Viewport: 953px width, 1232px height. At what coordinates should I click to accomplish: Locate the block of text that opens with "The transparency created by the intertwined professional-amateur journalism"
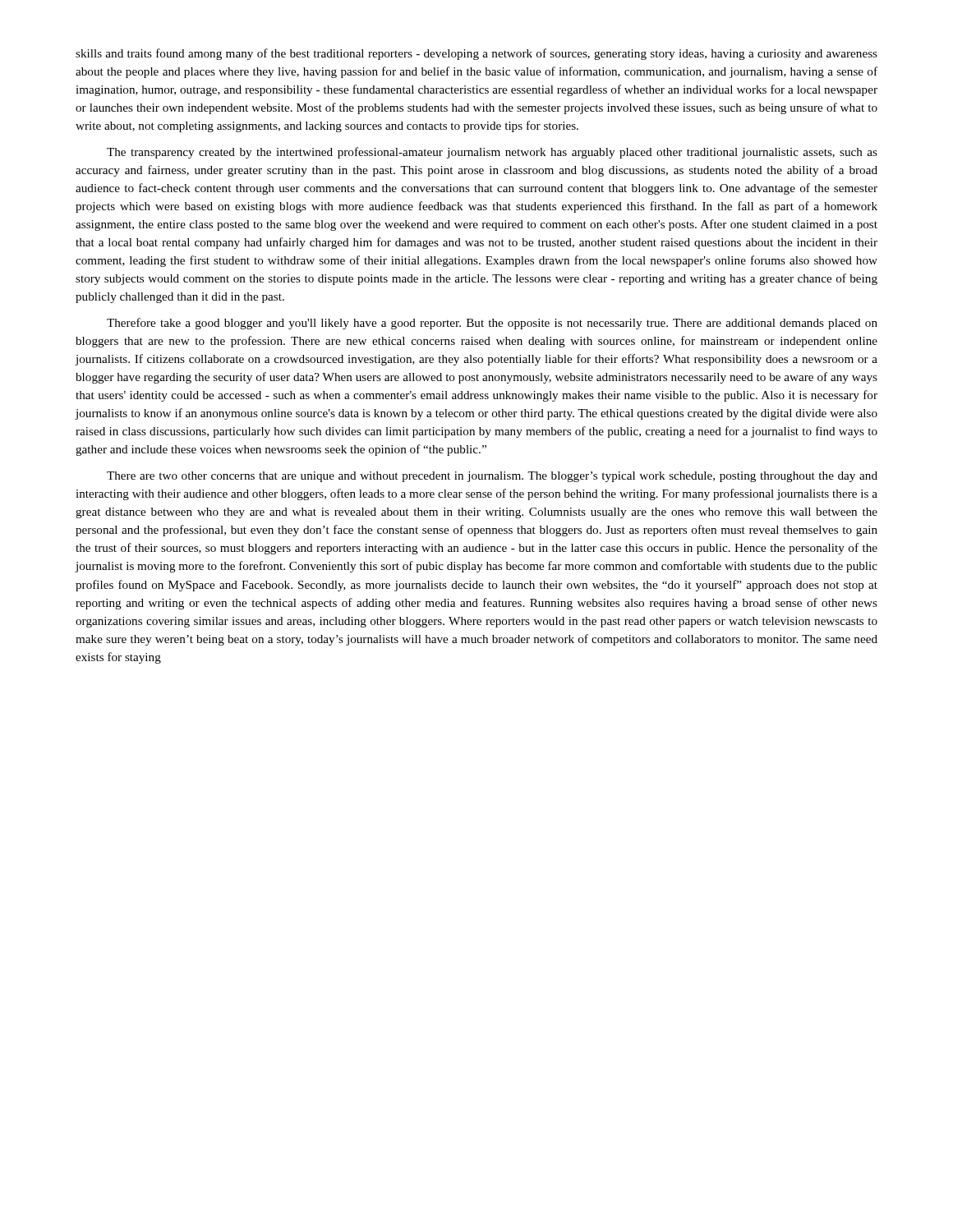coord(476,224)
